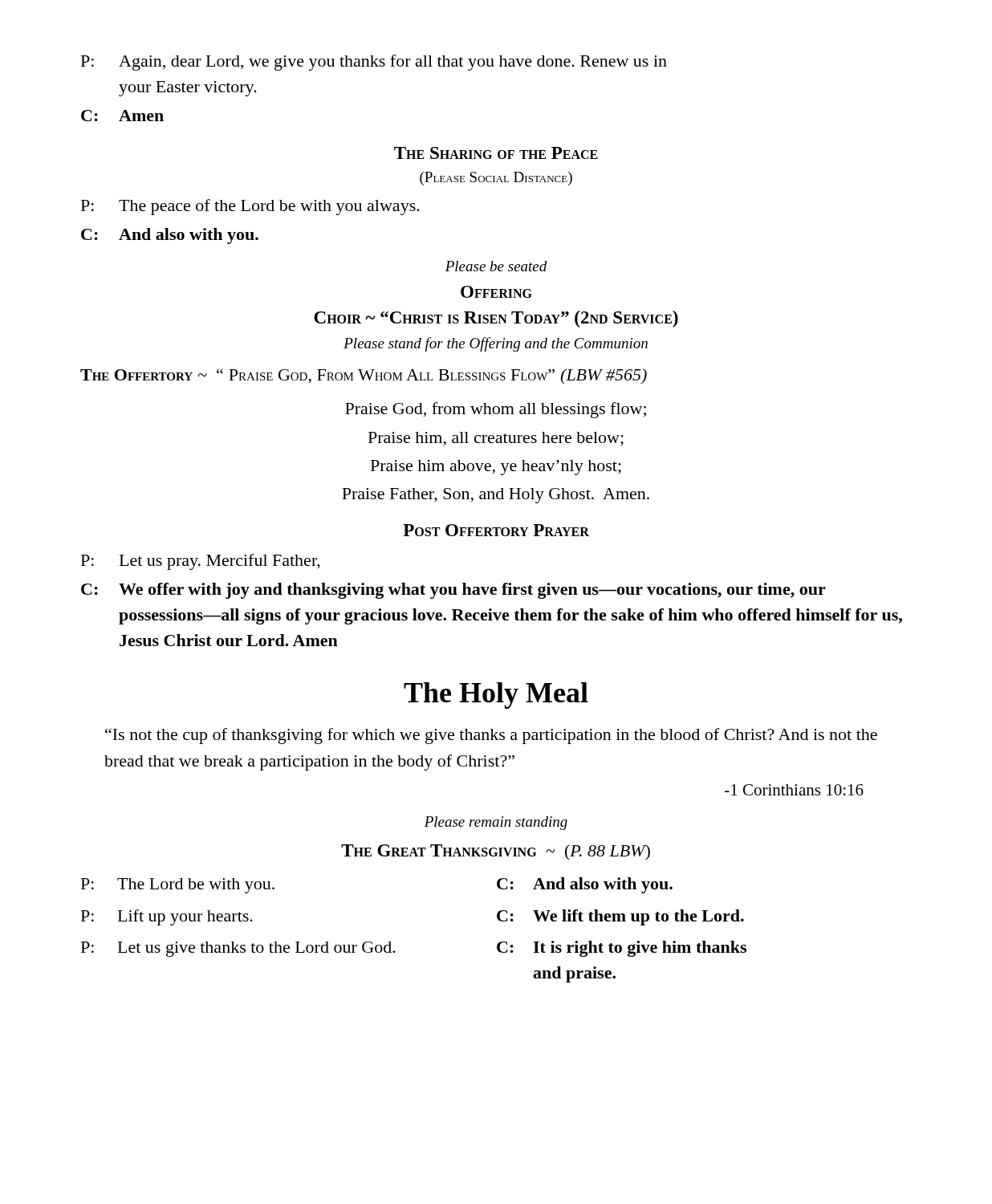This screenshot has height=1204, width=992.
Task: Point to the text starting "P: Let us pray. Merciful Father,"
Action: tap(201, 562)
